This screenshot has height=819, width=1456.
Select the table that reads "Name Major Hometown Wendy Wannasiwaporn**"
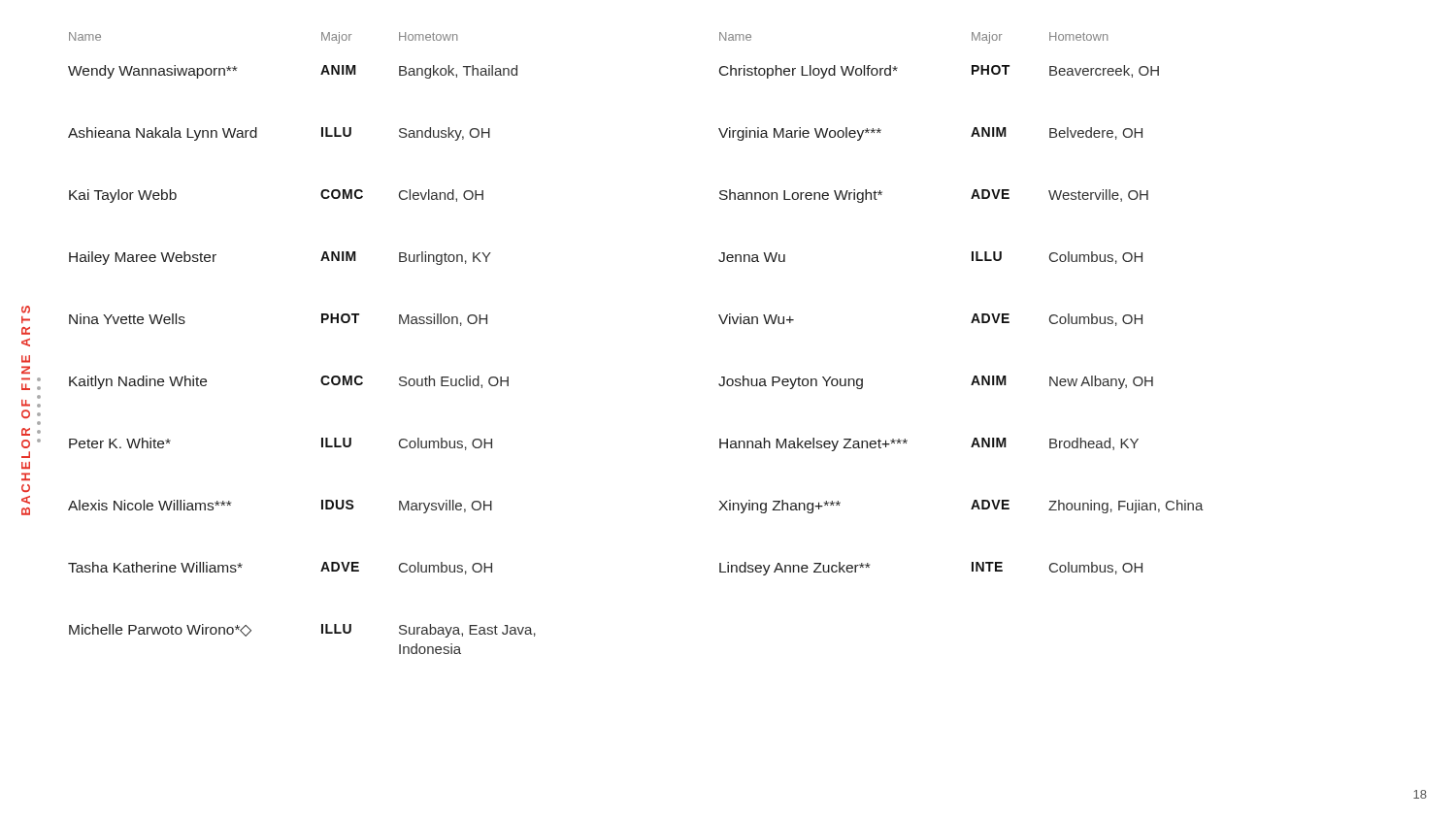[x=369, y=344]
